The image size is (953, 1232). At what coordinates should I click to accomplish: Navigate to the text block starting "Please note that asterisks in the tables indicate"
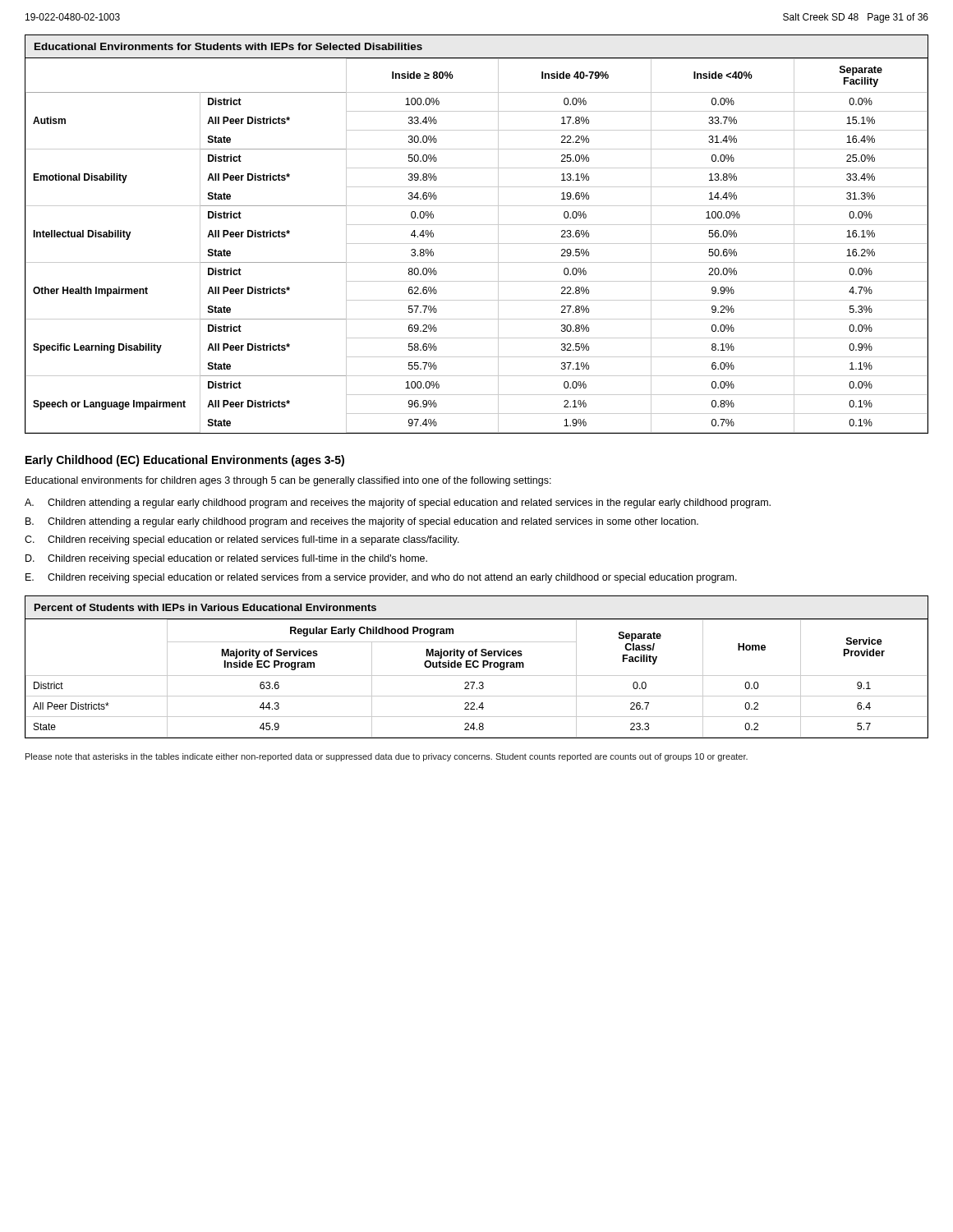pyautogui.click(x=386, y=756)
